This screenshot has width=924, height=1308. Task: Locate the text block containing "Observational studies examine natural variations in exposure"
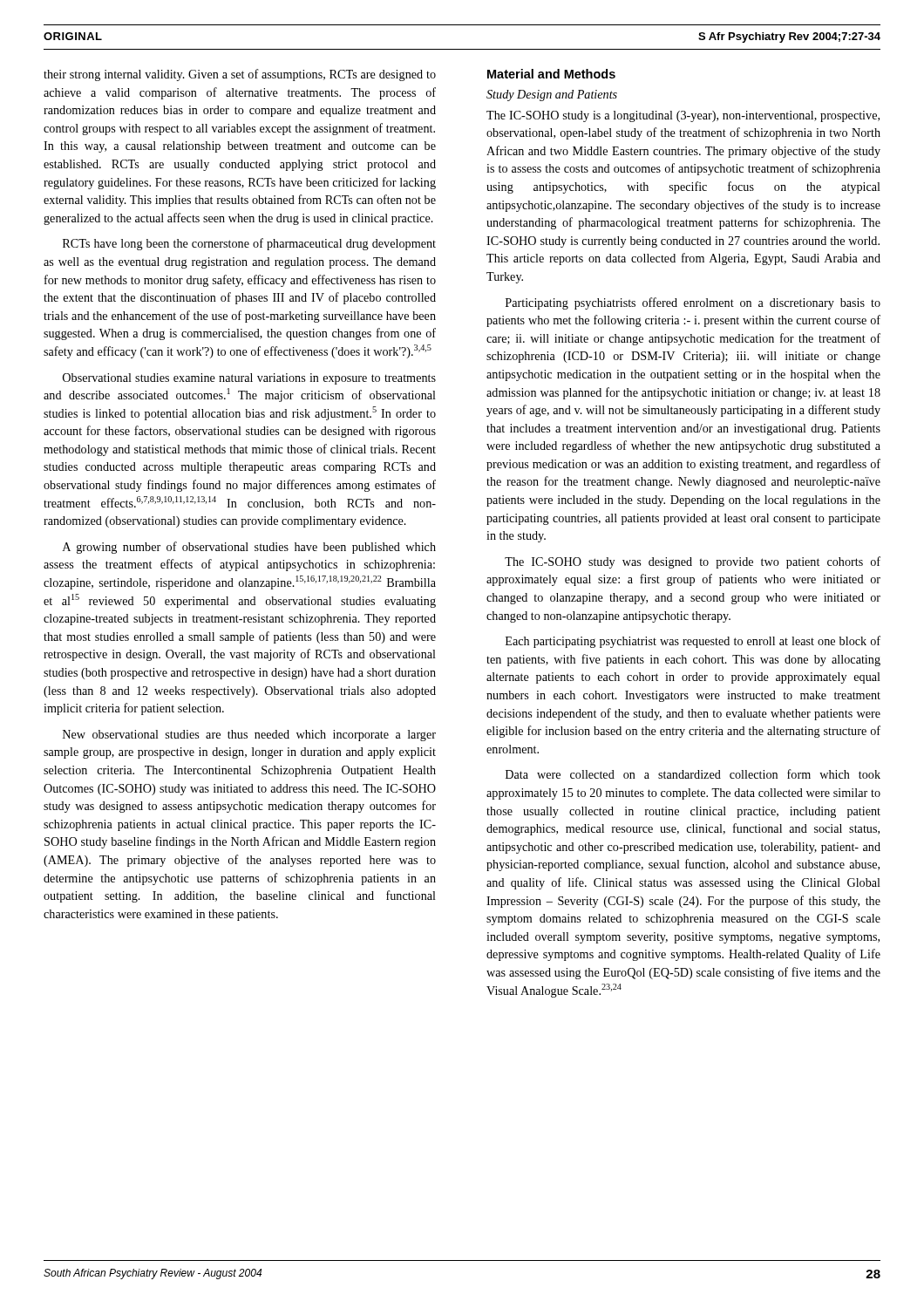tap(240, 449)
